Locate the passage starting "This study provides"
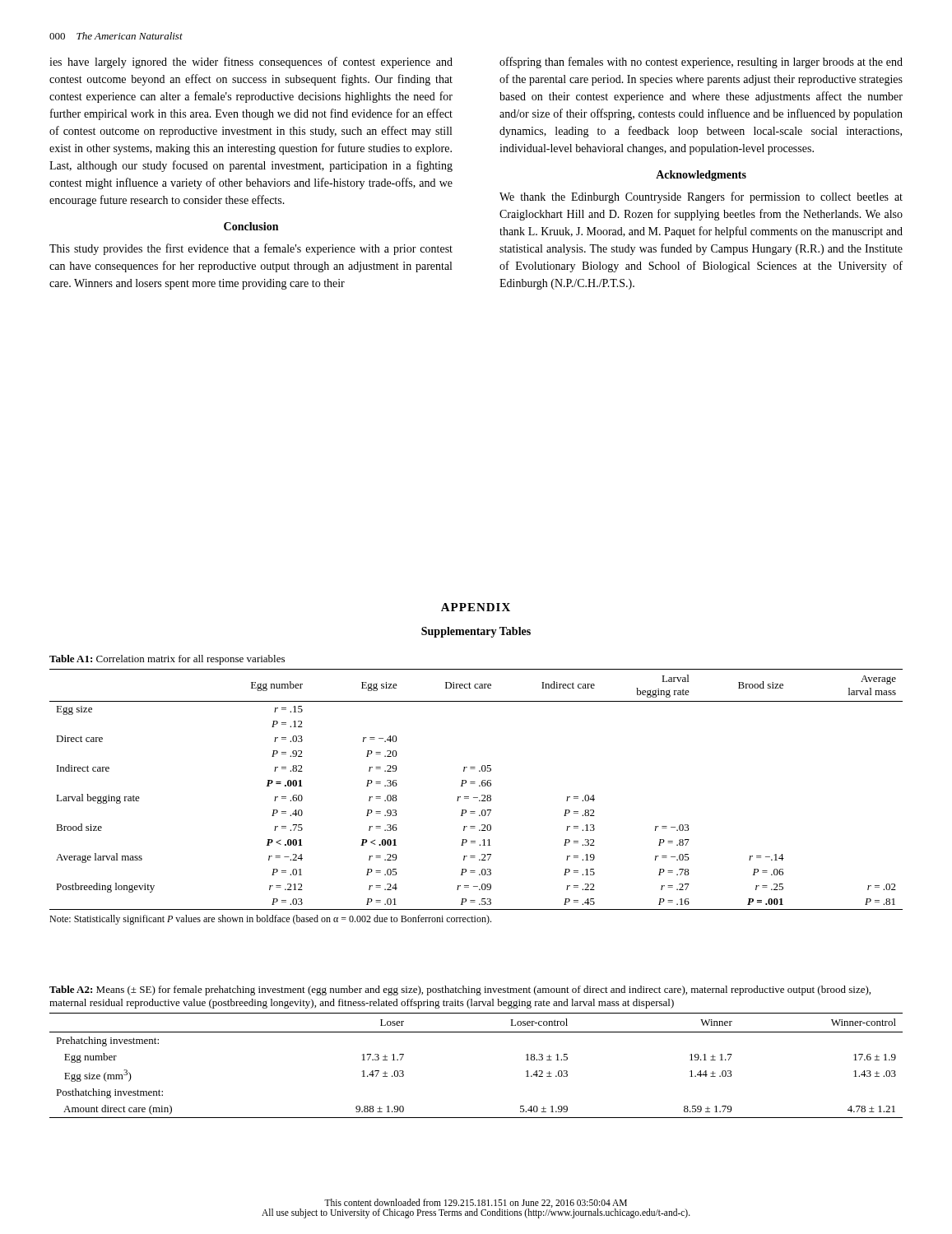This screenshot has height=1234, width=952. point(251,266)
